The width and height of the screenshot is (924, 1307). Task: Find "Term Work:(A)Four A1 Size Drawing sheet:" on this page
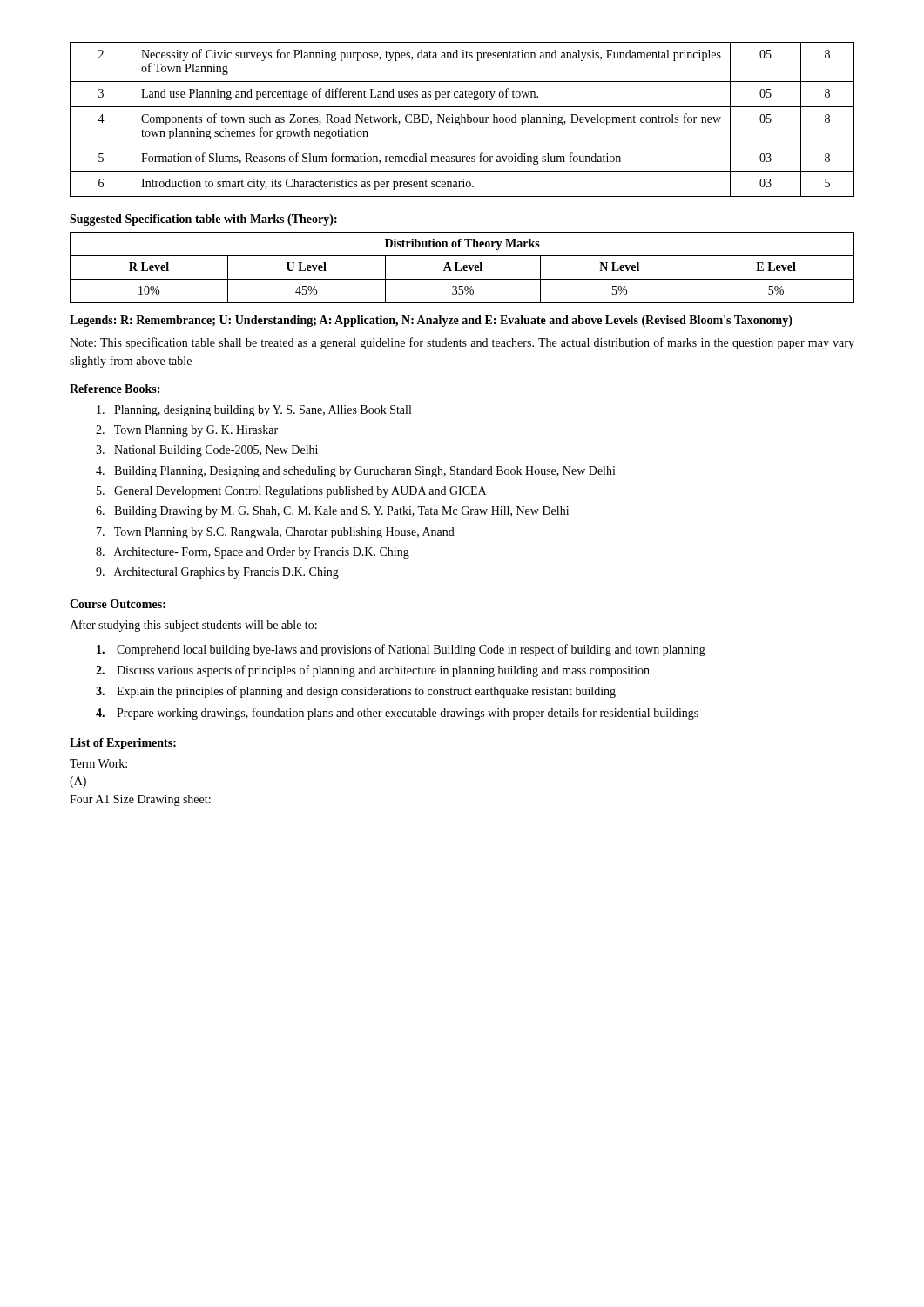coord(98,763)
